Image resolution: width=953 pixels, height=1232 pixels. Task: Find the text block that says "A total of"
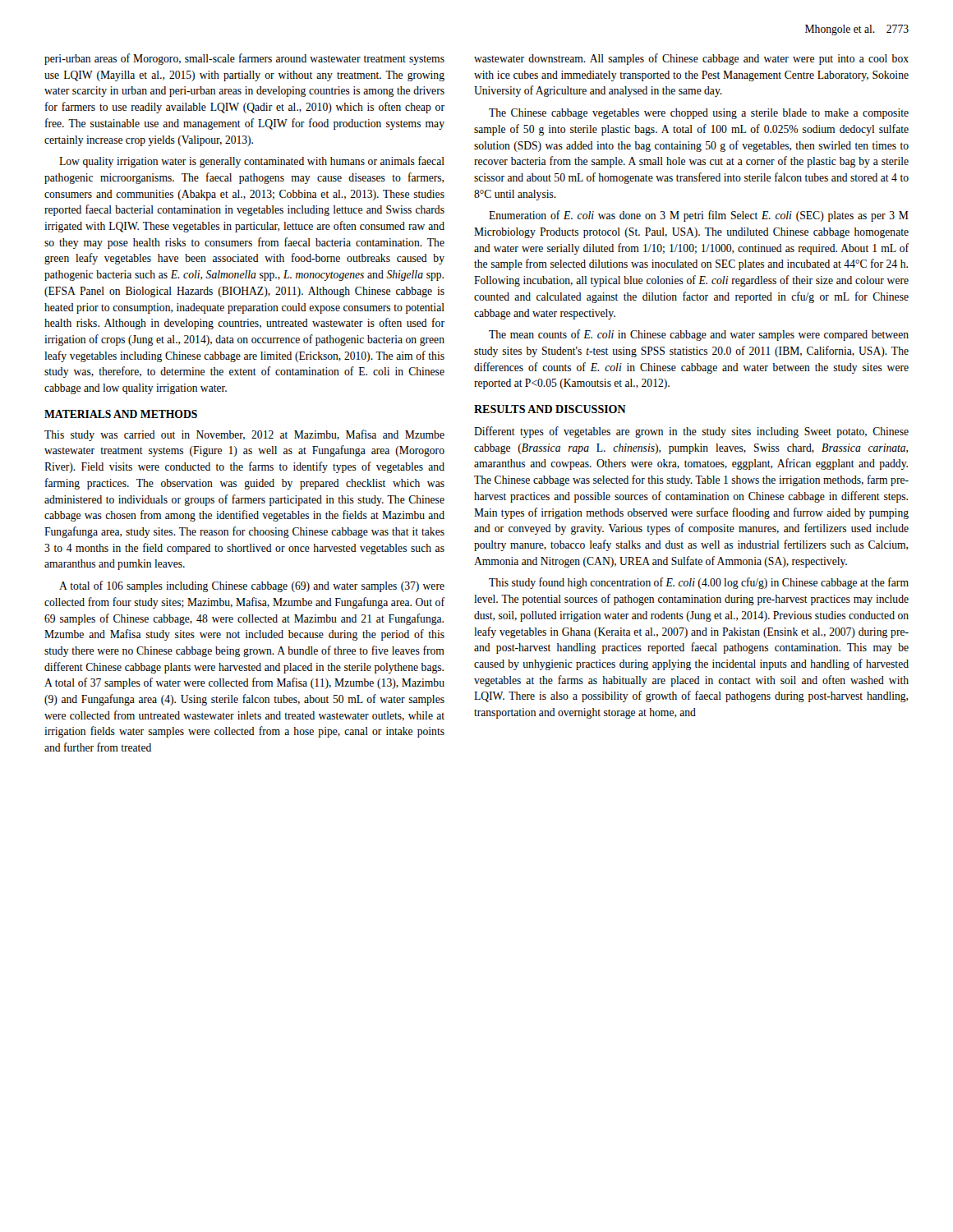tap(244, 667)
